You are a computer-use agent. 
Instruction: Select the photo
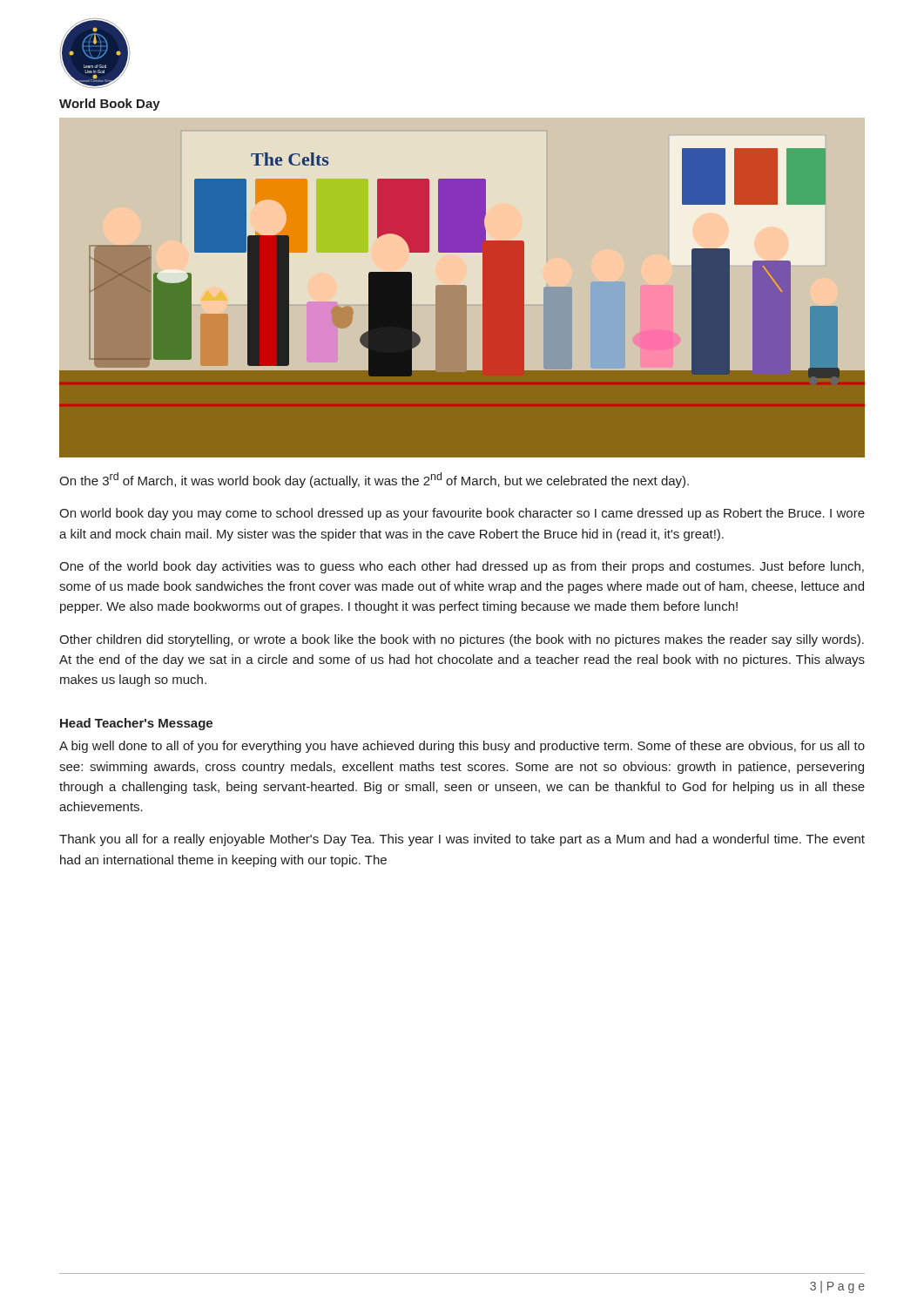point(462,289)
